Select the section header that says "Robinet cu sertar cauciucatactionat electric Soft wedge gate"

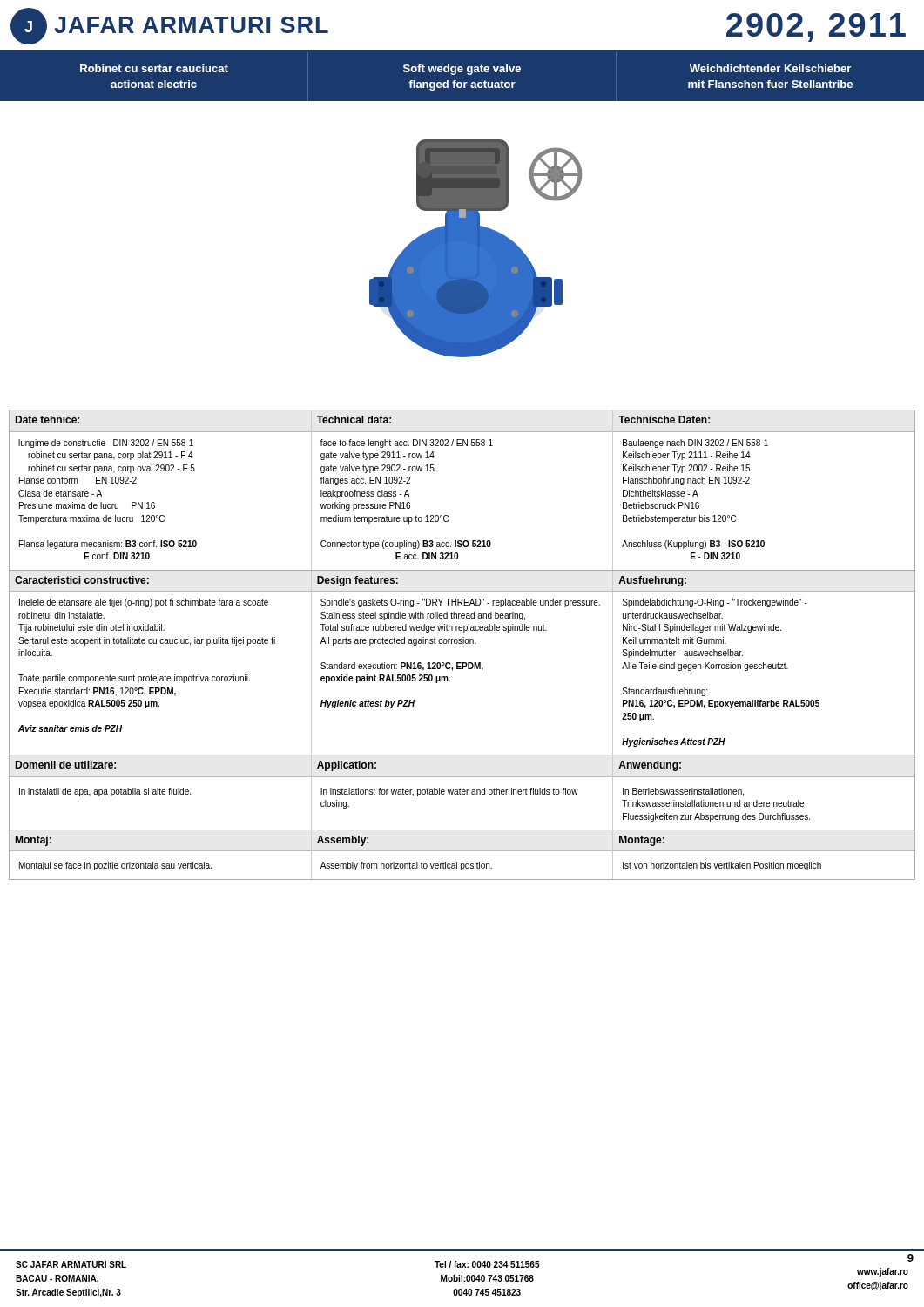(462, 77)
